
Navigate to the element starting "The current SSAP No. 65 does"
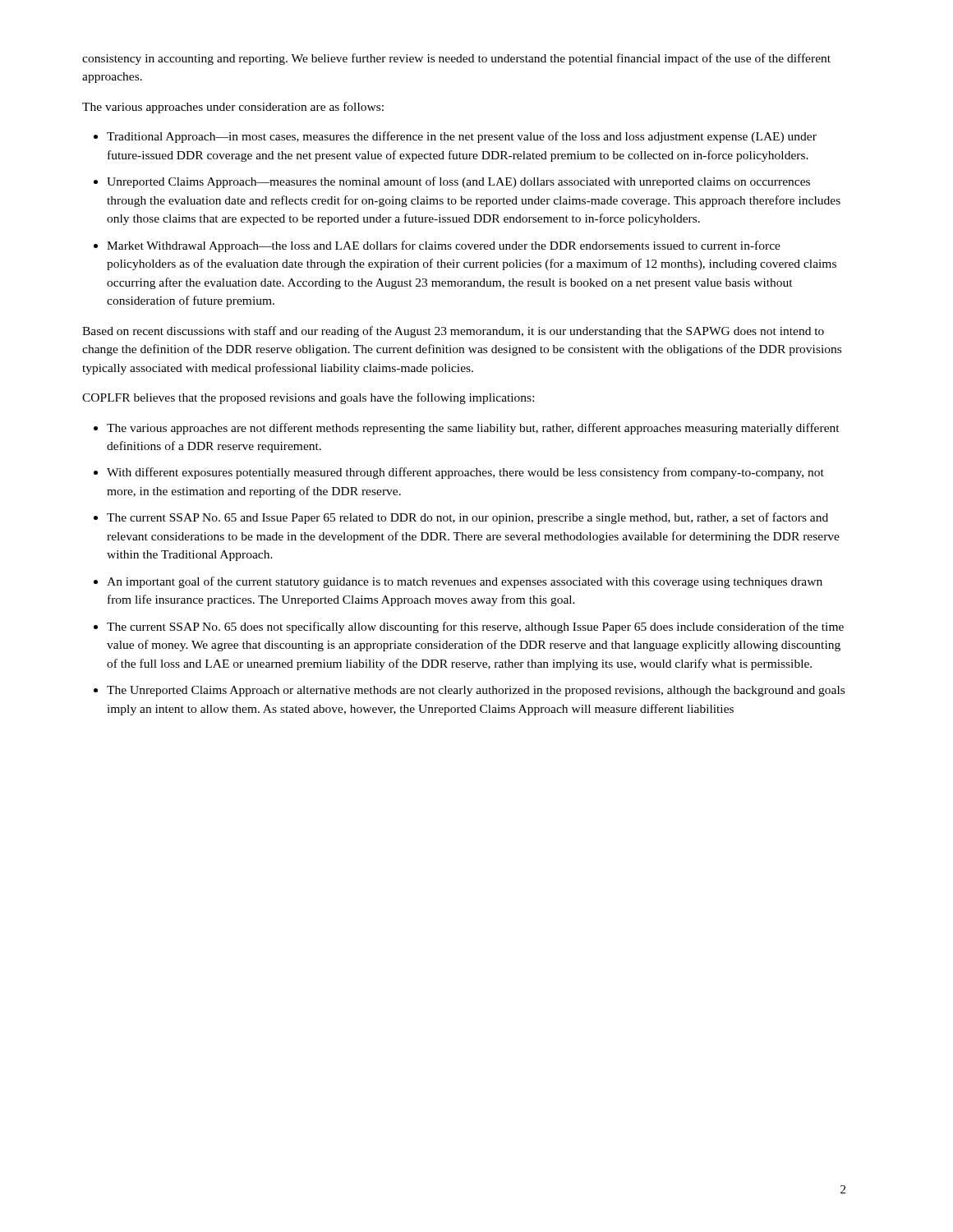coord(475,645)
